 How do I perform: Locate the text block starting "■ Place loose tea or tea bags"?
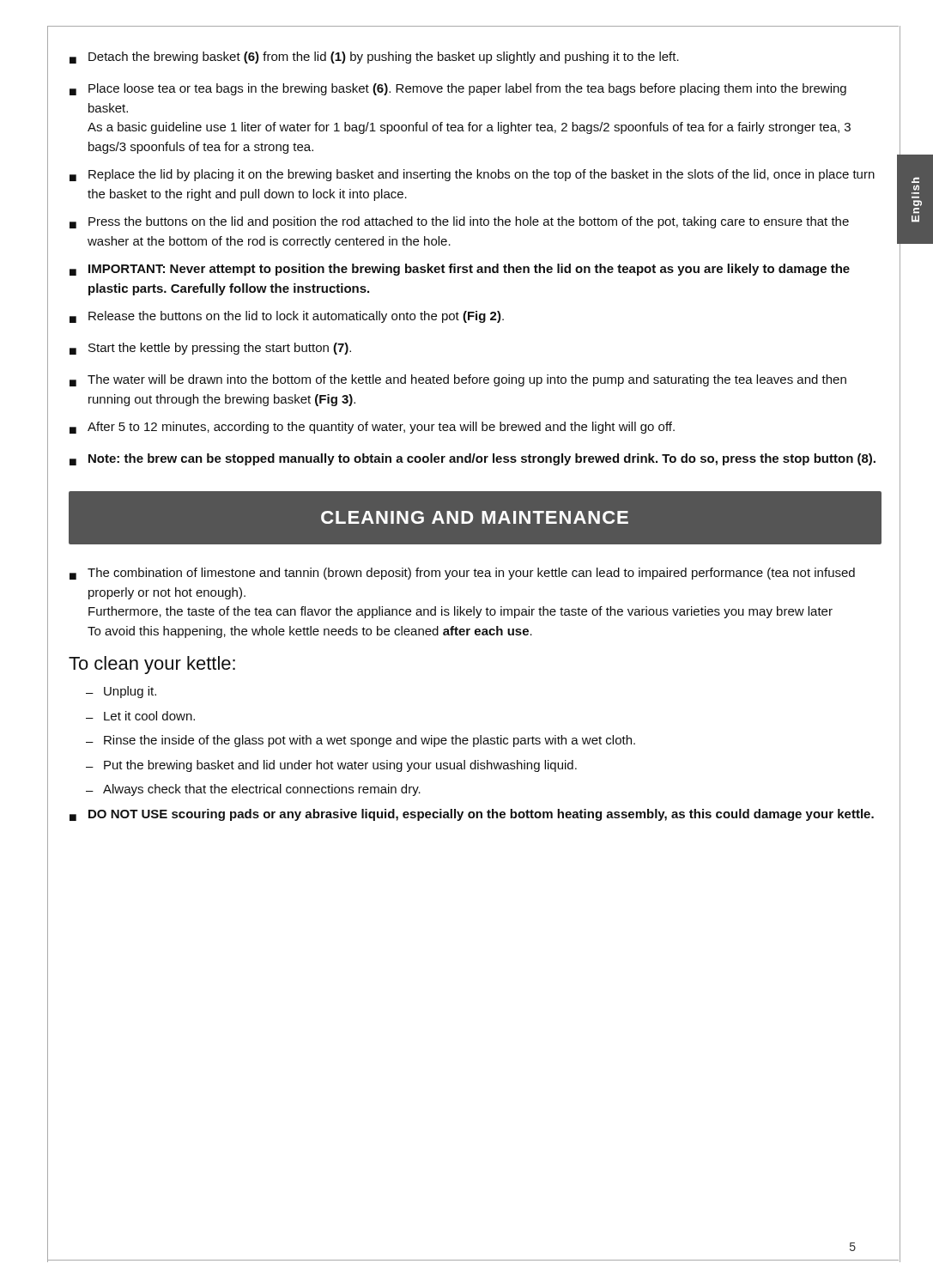tap(475, 118)
